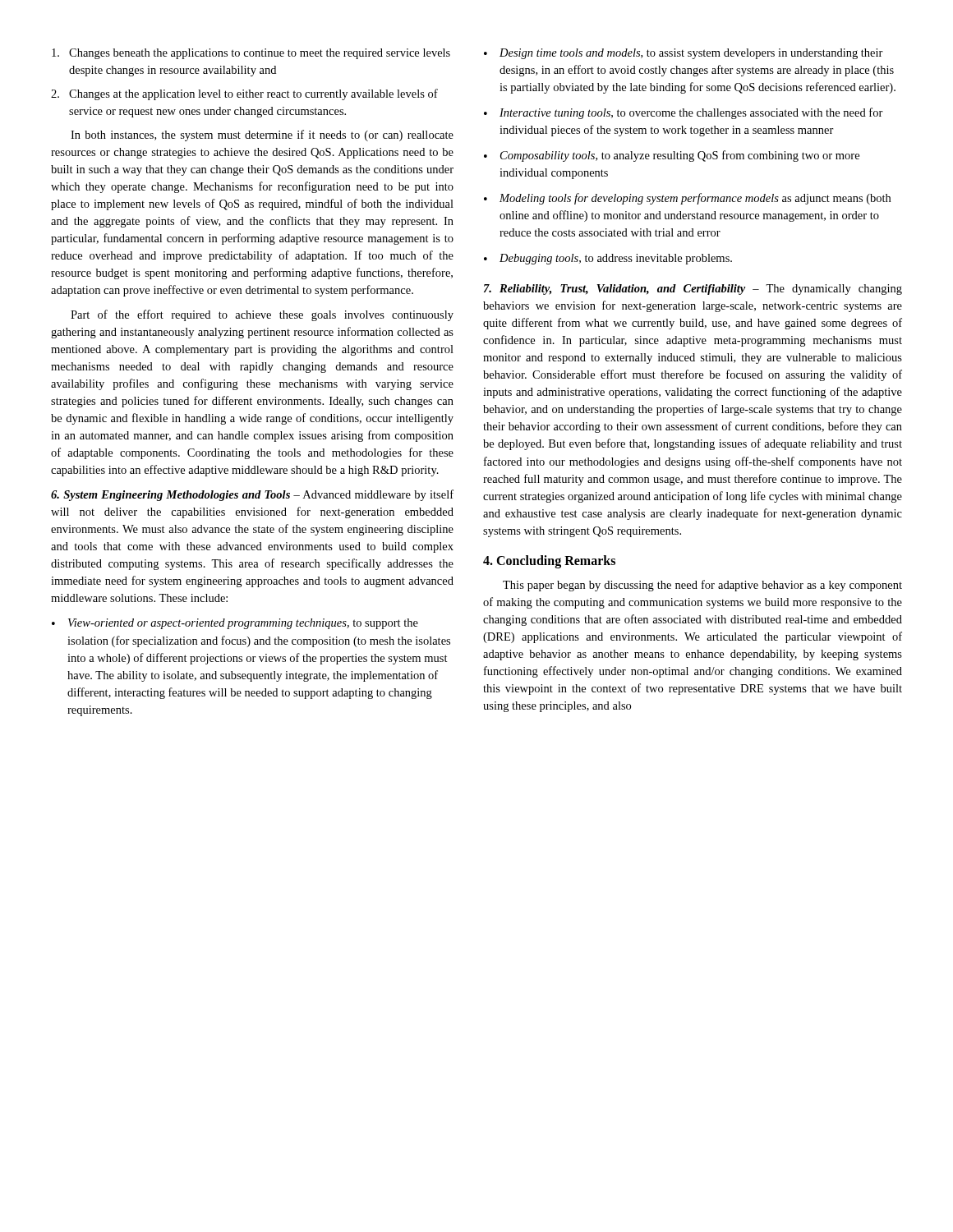The image size is (953, 1232).
Task: Navigate to the block starting "• View-oriented or aspect-oriented programming"
Action: (252, 667)
